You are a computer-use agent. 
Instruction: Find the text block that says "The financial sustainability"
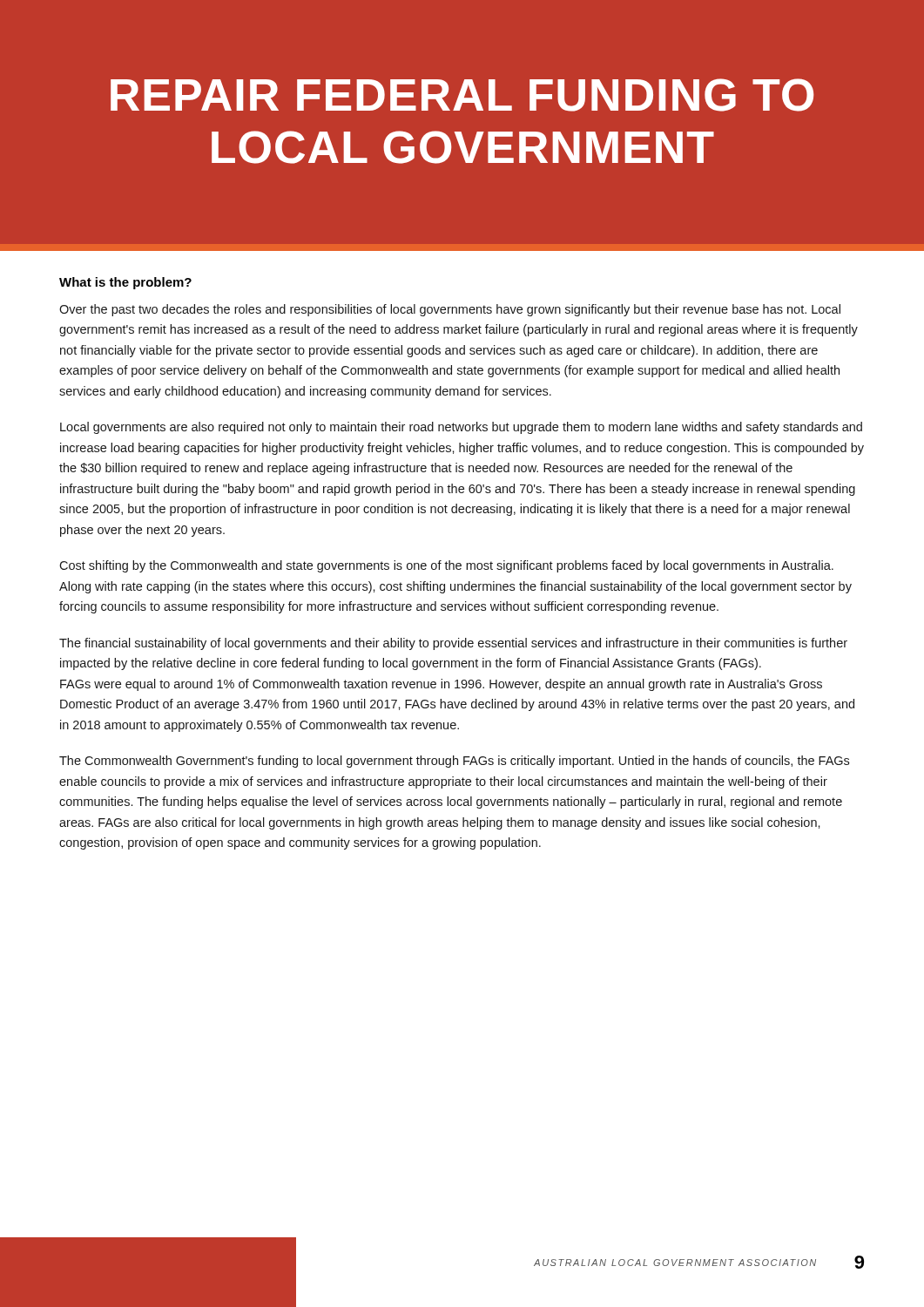[457, 684]
